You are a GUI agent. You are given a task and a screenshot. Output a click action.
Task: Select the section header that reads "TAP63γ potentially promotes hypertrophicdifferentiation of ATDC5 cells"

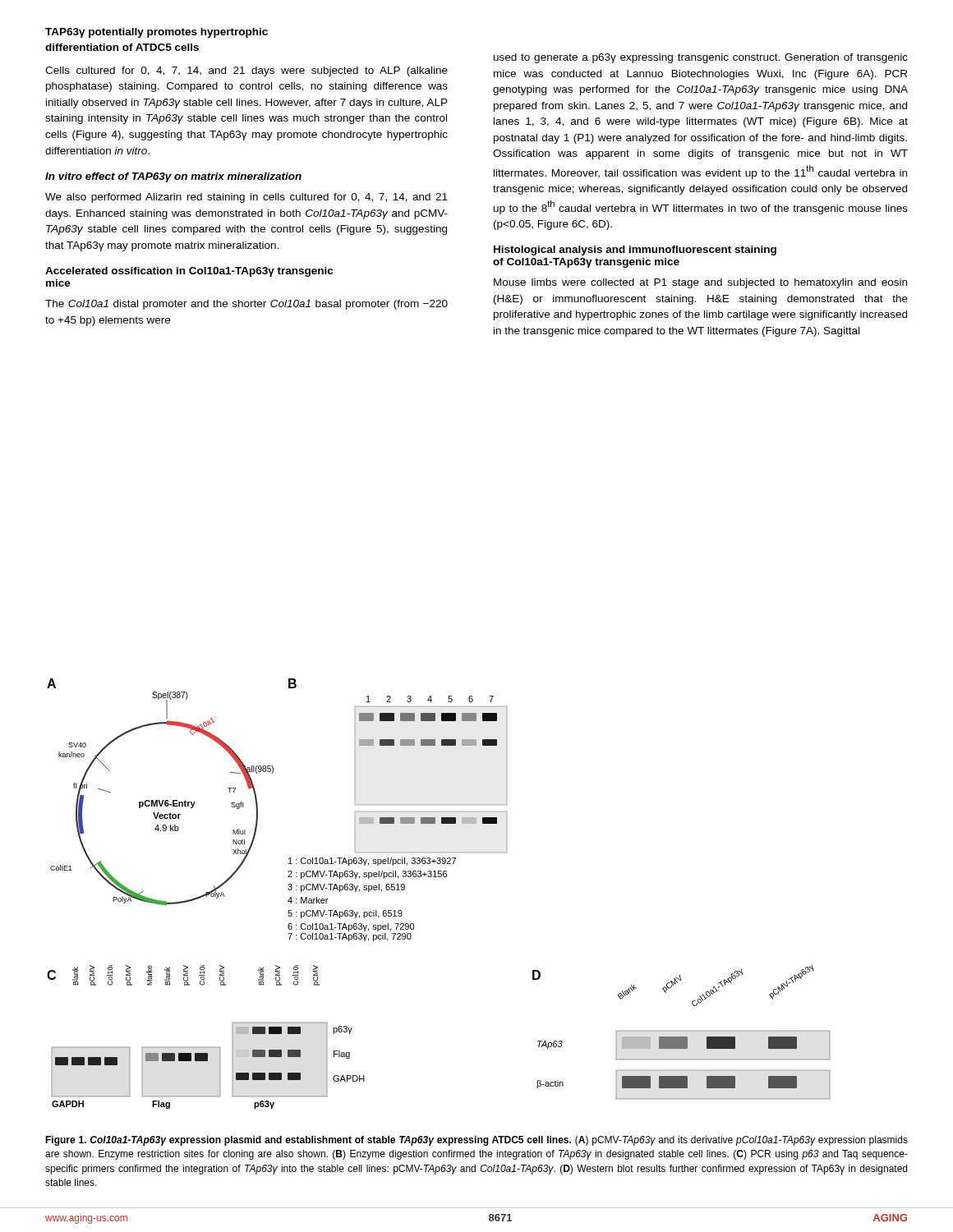(x=157, y=39)
